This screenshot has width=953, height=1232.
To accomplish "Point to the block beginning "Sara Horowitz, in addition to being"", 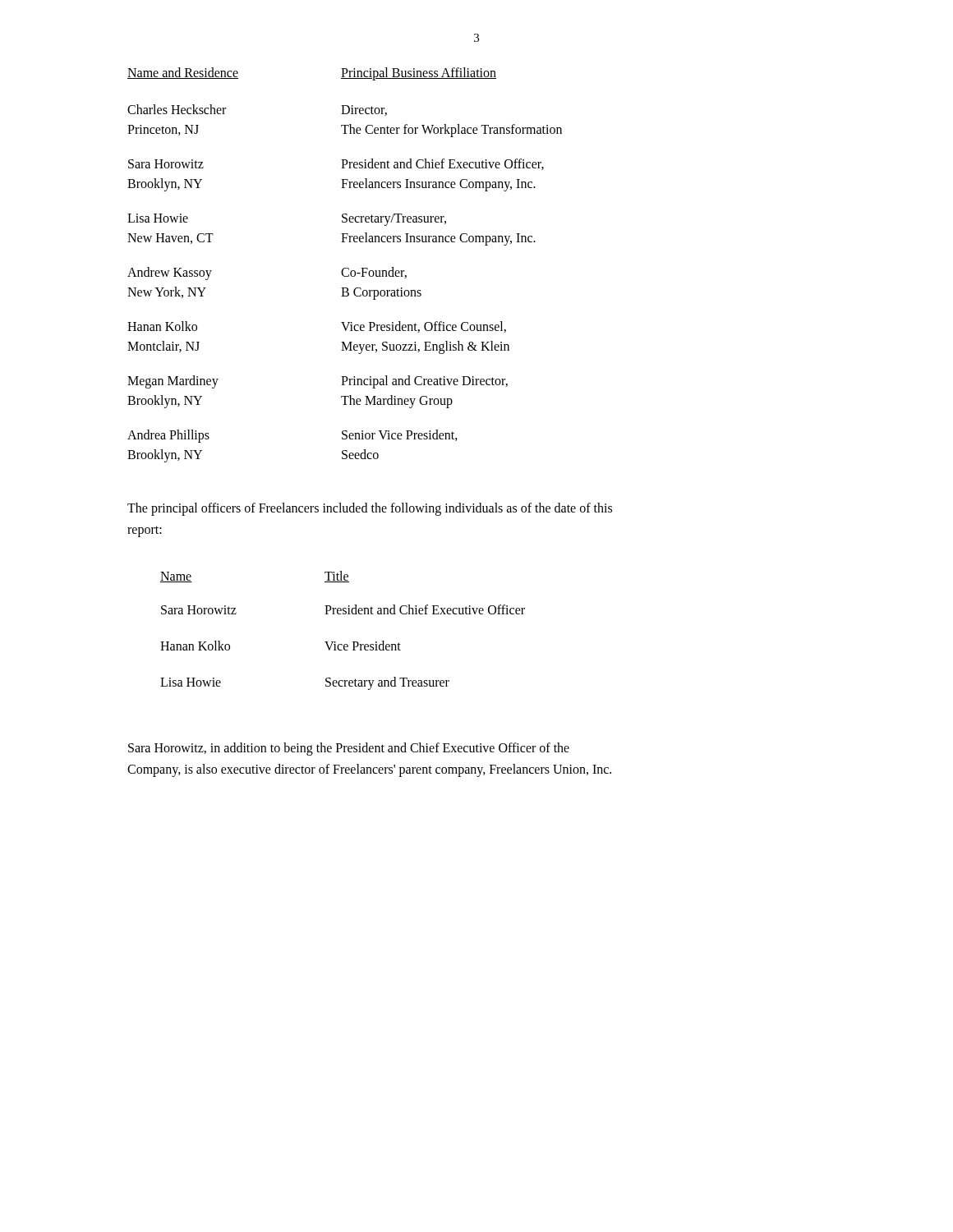I will (348, 748).
